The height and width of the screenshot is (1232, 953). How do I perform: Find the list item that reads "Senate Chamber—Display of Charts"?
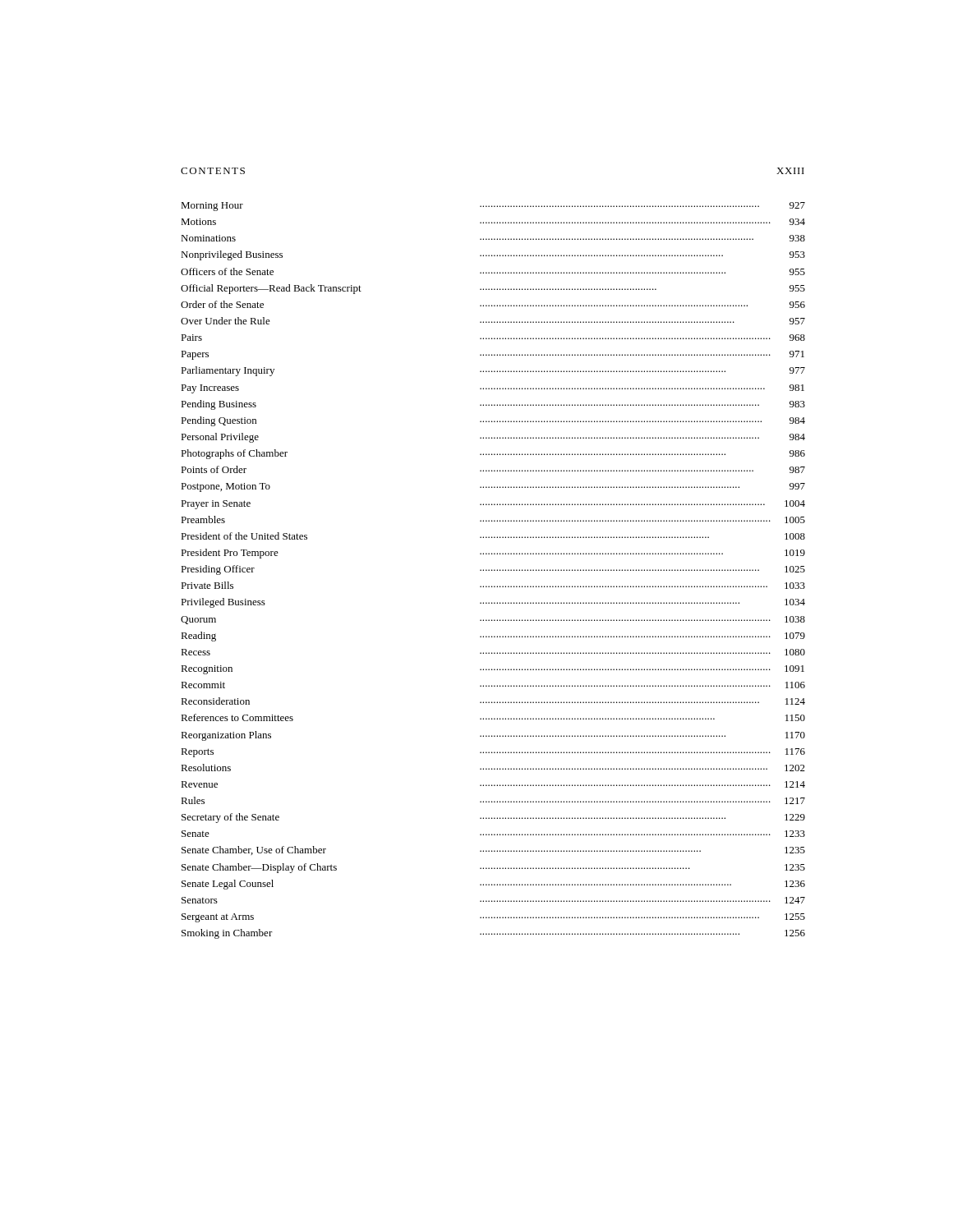click(493, 867)
